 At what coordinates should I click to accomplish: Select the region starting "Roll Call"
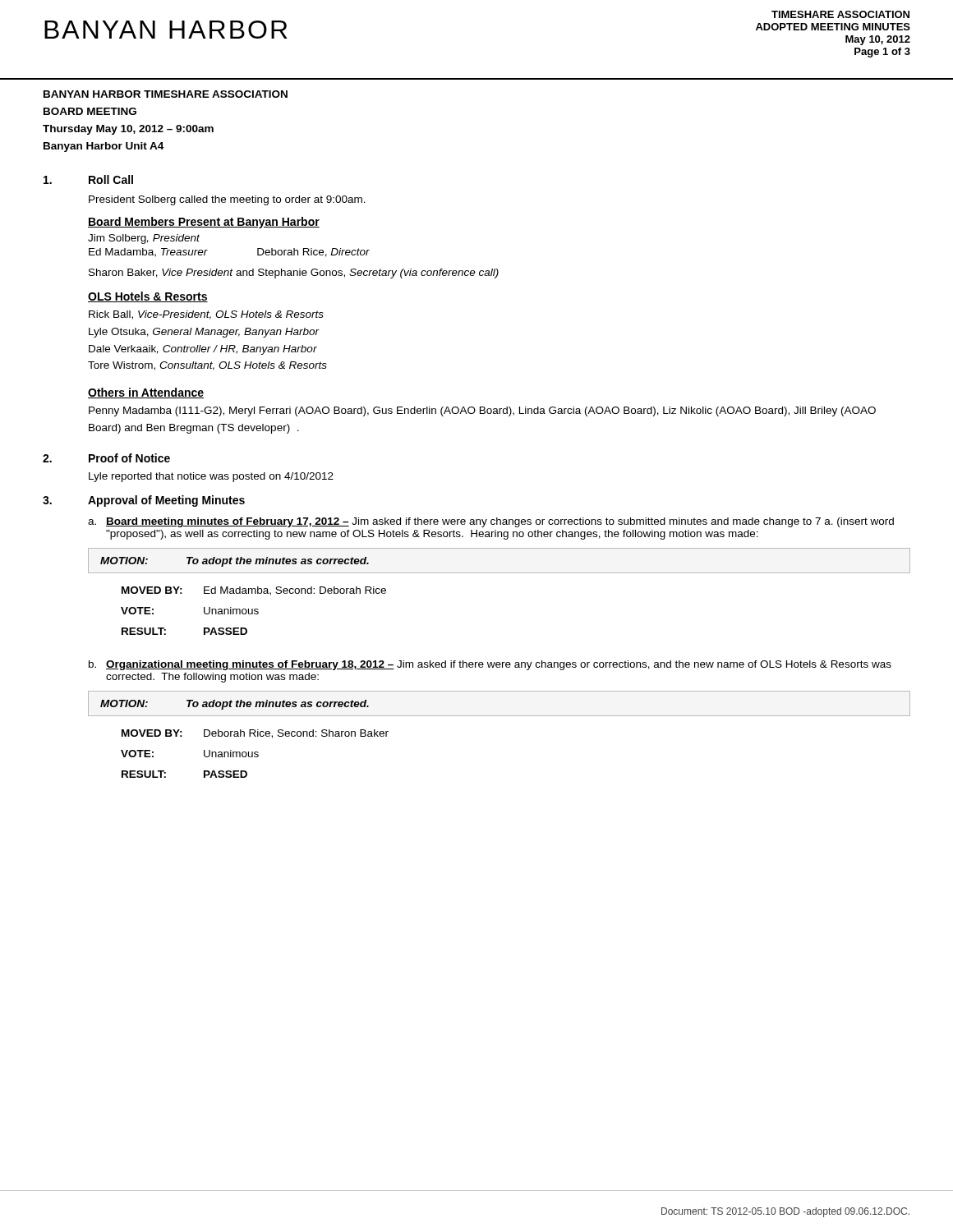point(111,180)
